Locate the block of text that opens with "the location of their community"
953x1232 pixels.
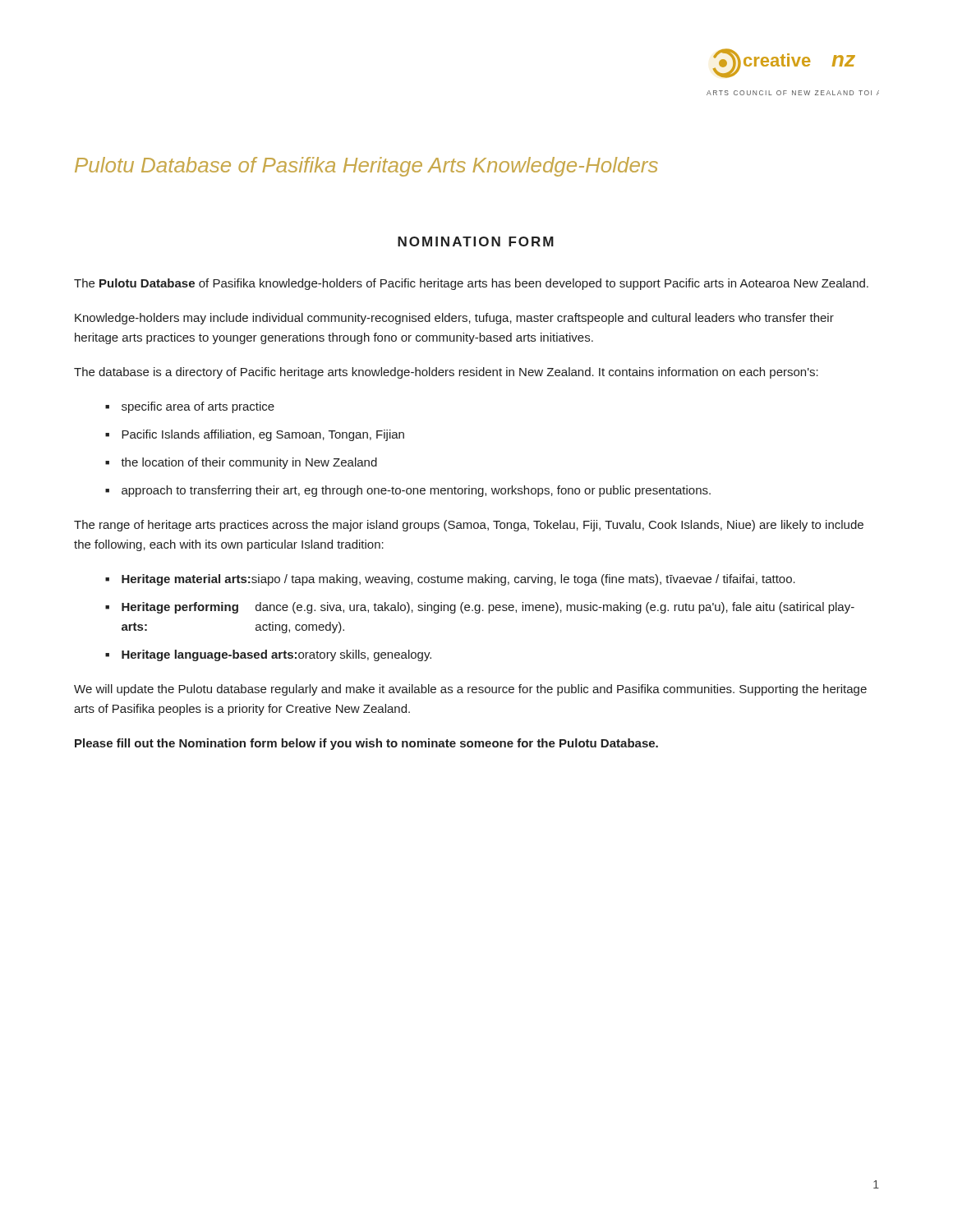pos(249,462)
